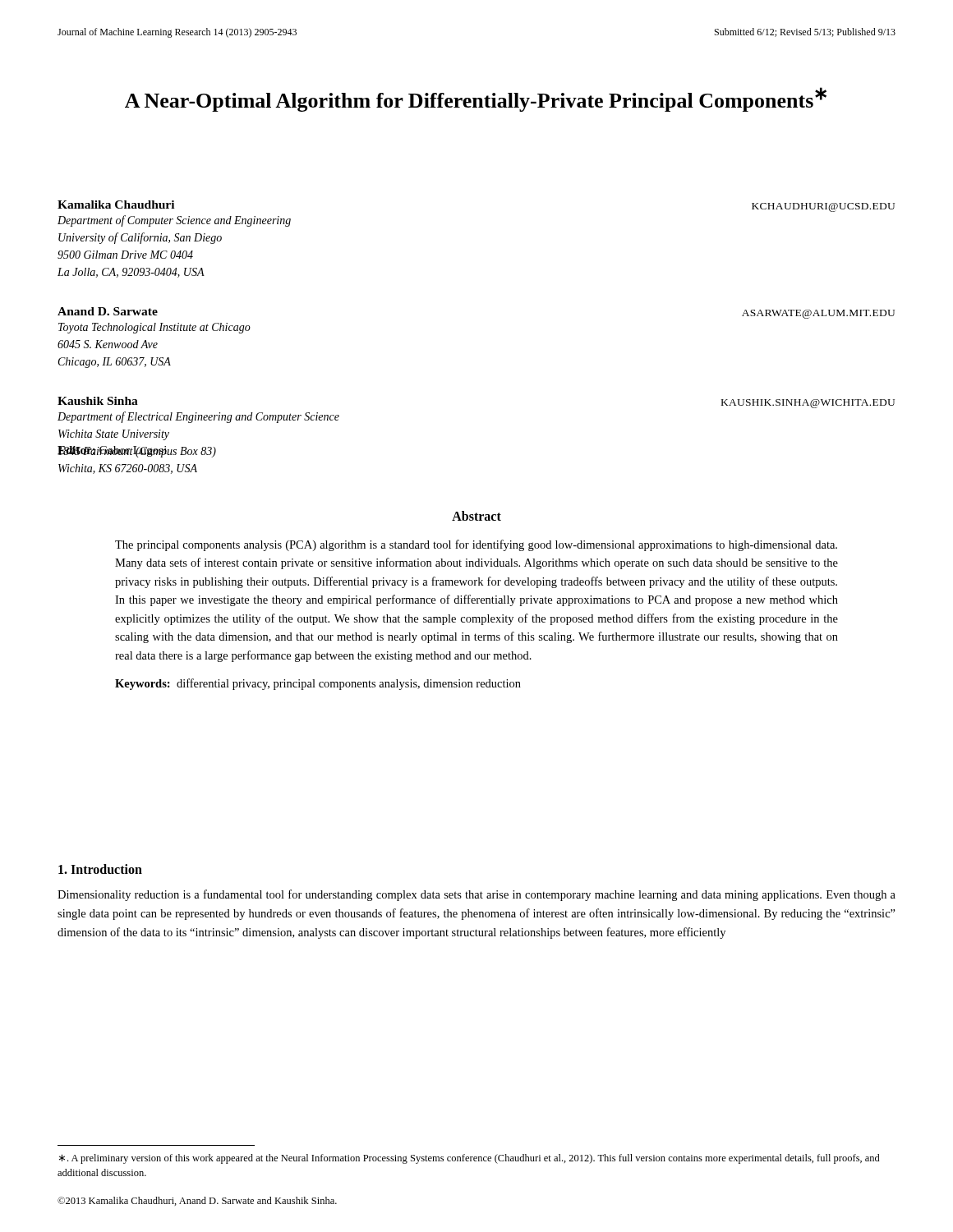This screenshot has width=953, height=1232.
Task: Locate the section header that reads "1. Introduction"
Action: point(100,869)
